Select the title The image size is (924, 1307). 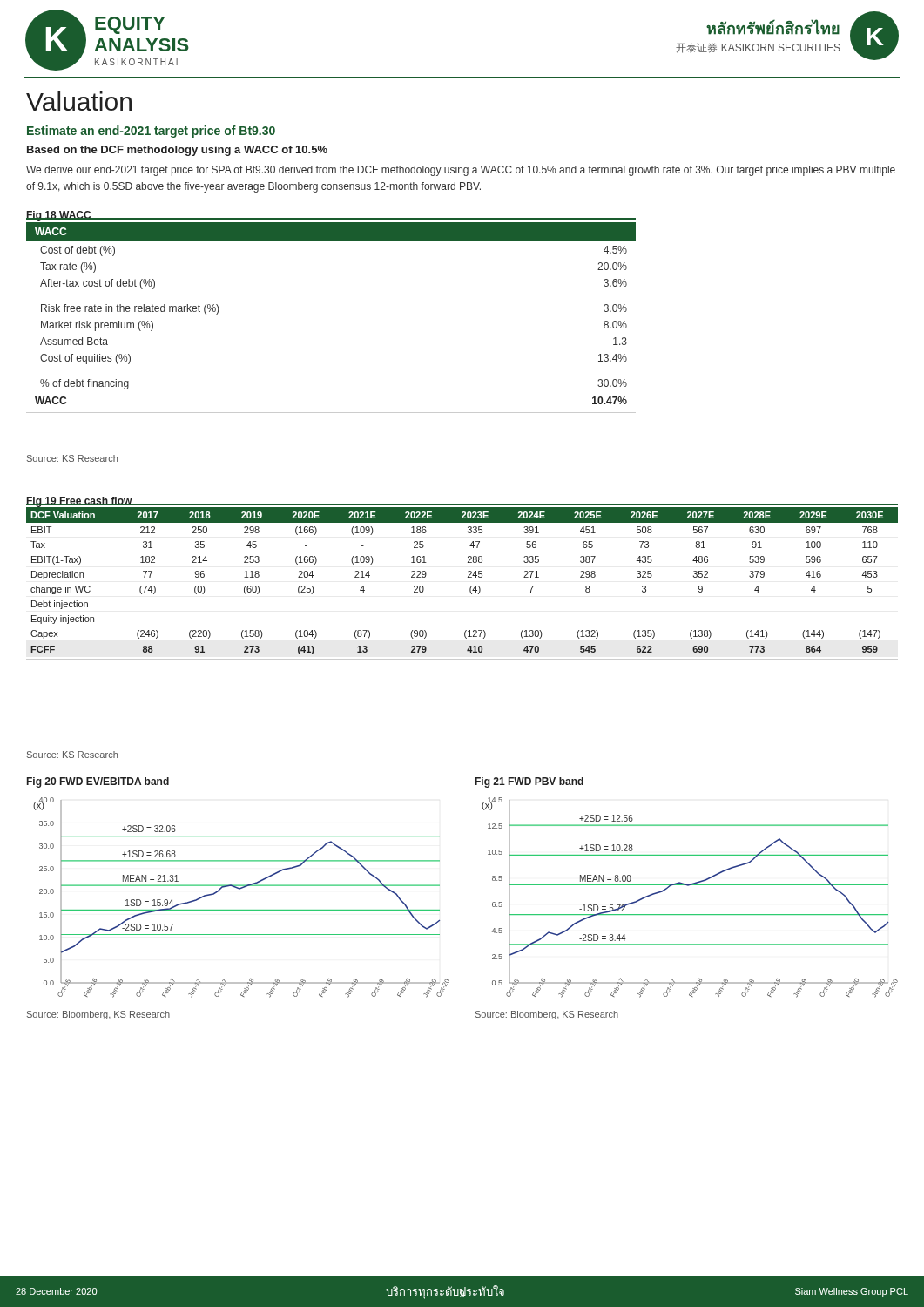[x=80, y=102]
